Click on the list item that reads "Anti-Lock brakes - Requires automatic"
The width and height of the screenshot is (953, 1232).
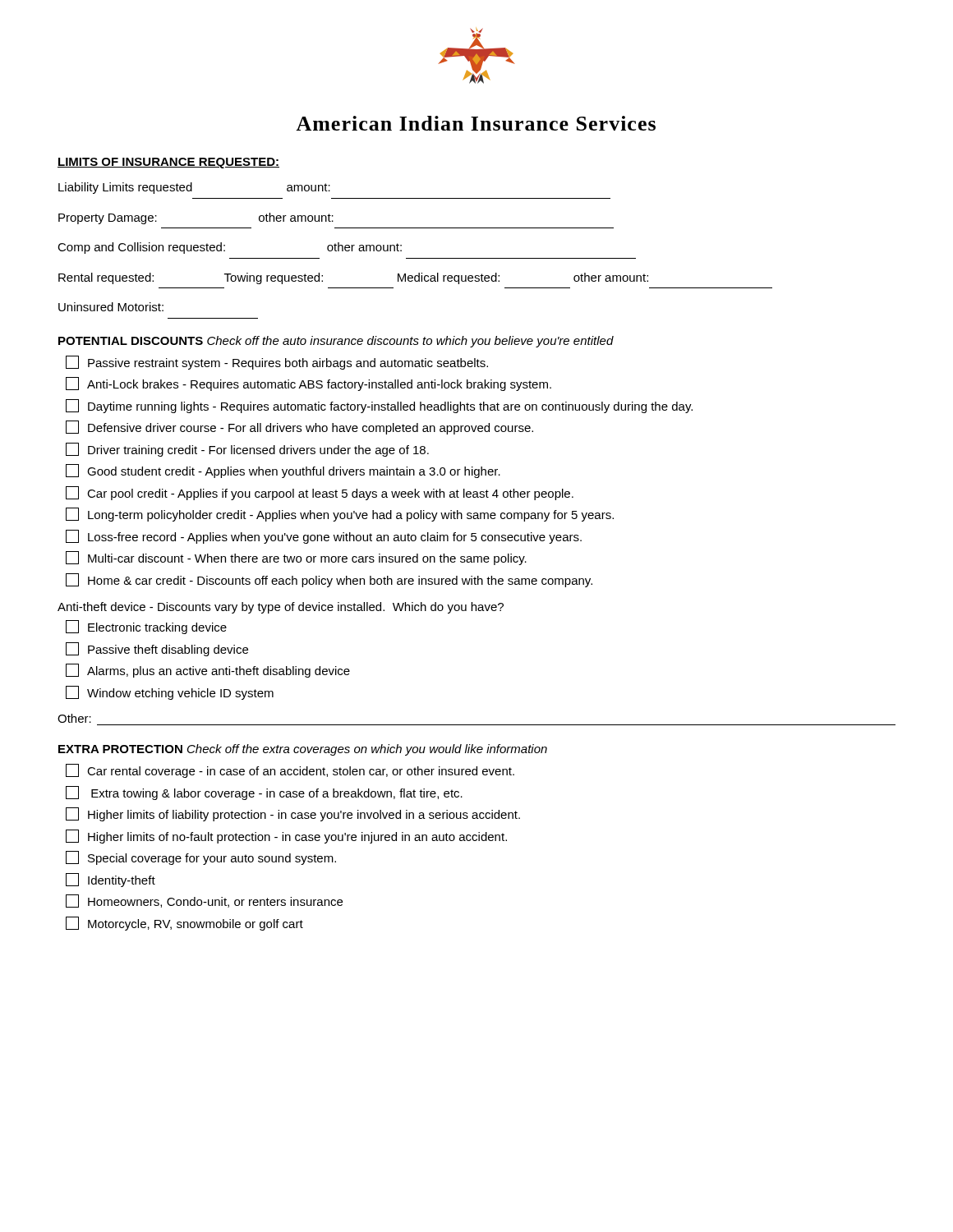(309, 385)
